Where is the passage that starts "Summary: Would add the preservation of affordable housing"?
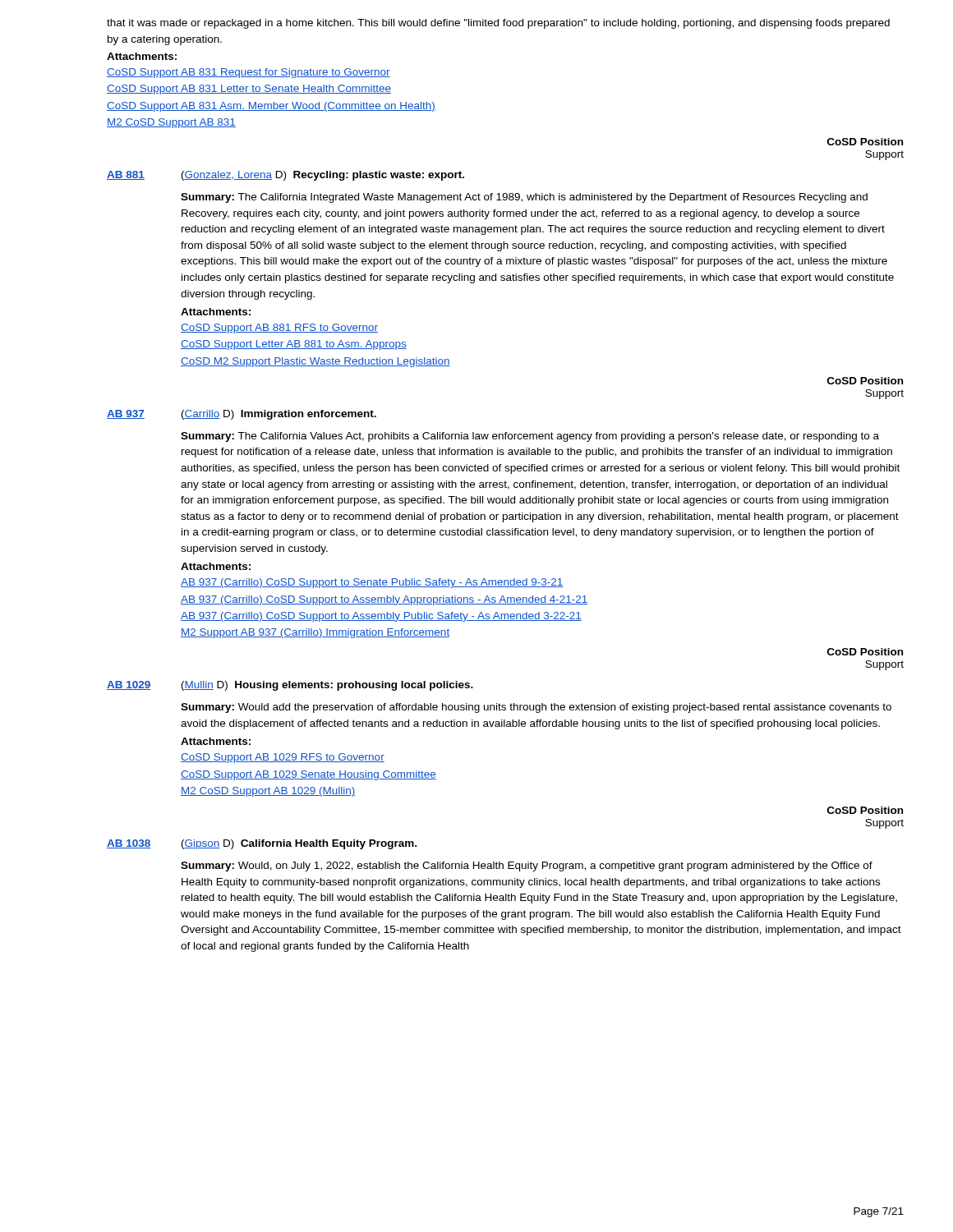Viewport: 953px width, 1232px height. (536, 708)
